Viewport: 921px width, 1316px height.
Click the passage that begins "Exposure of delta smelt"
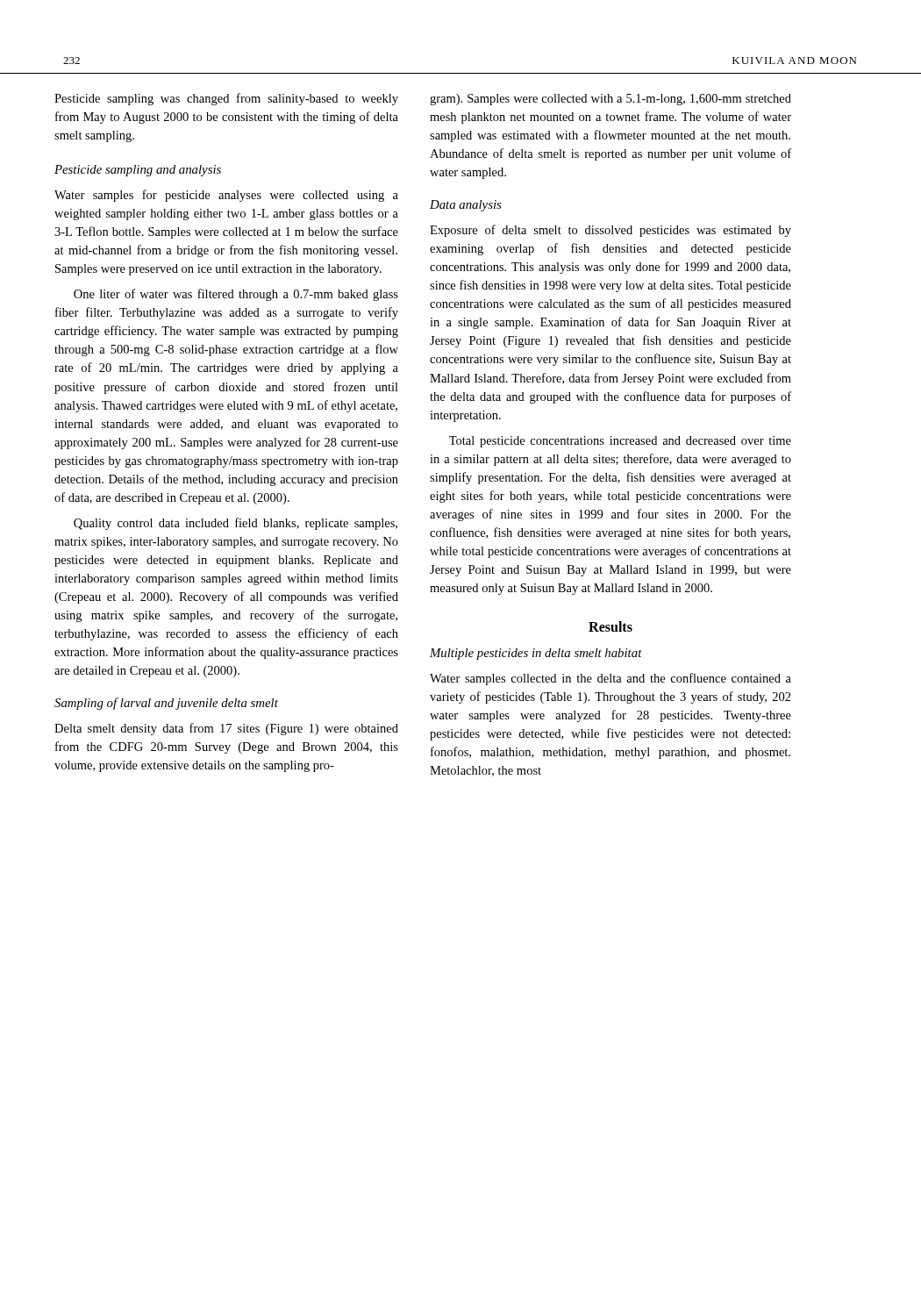coord(610,409)
